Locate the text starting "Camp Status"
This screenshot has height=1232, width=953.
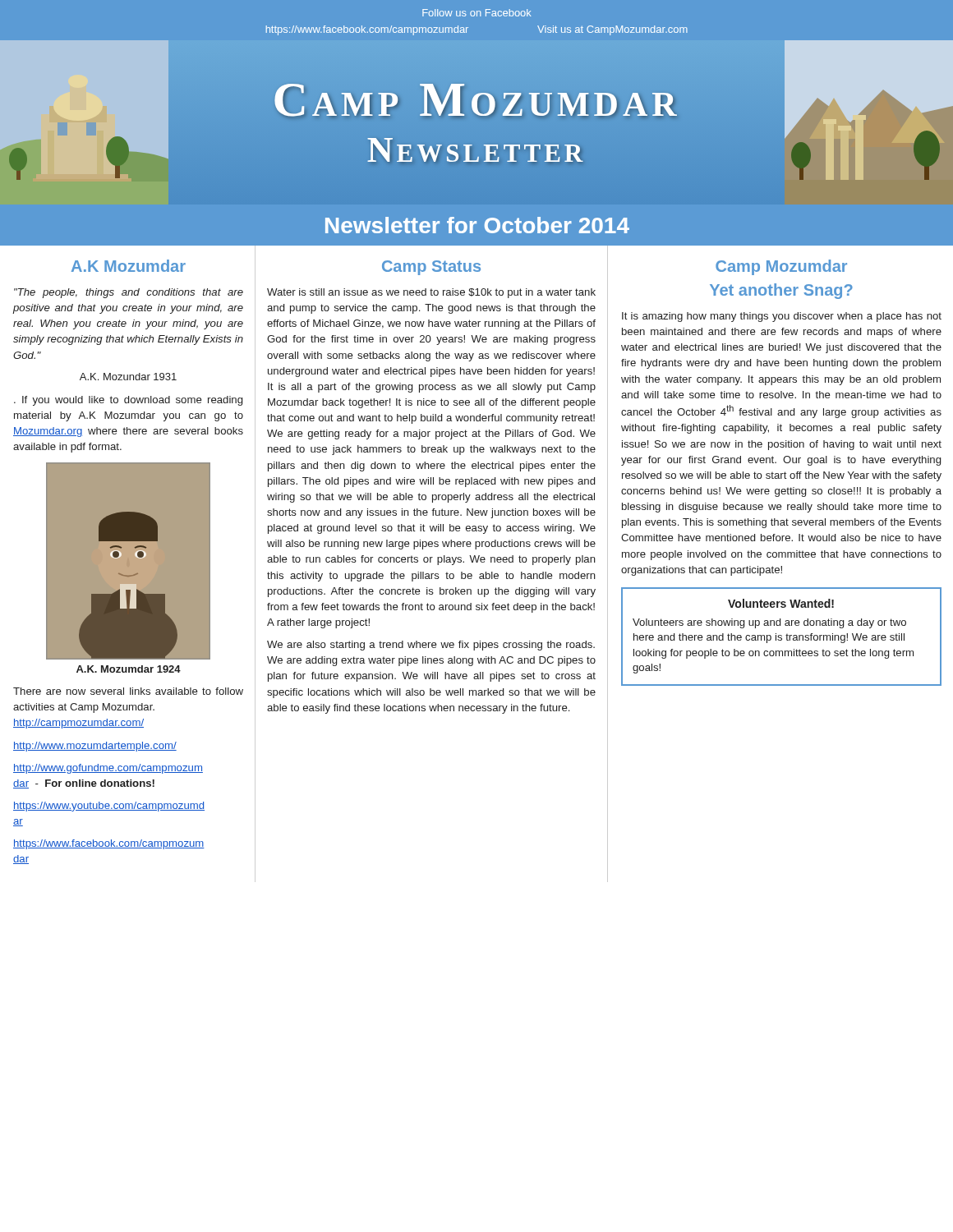(x=431, y=266)
